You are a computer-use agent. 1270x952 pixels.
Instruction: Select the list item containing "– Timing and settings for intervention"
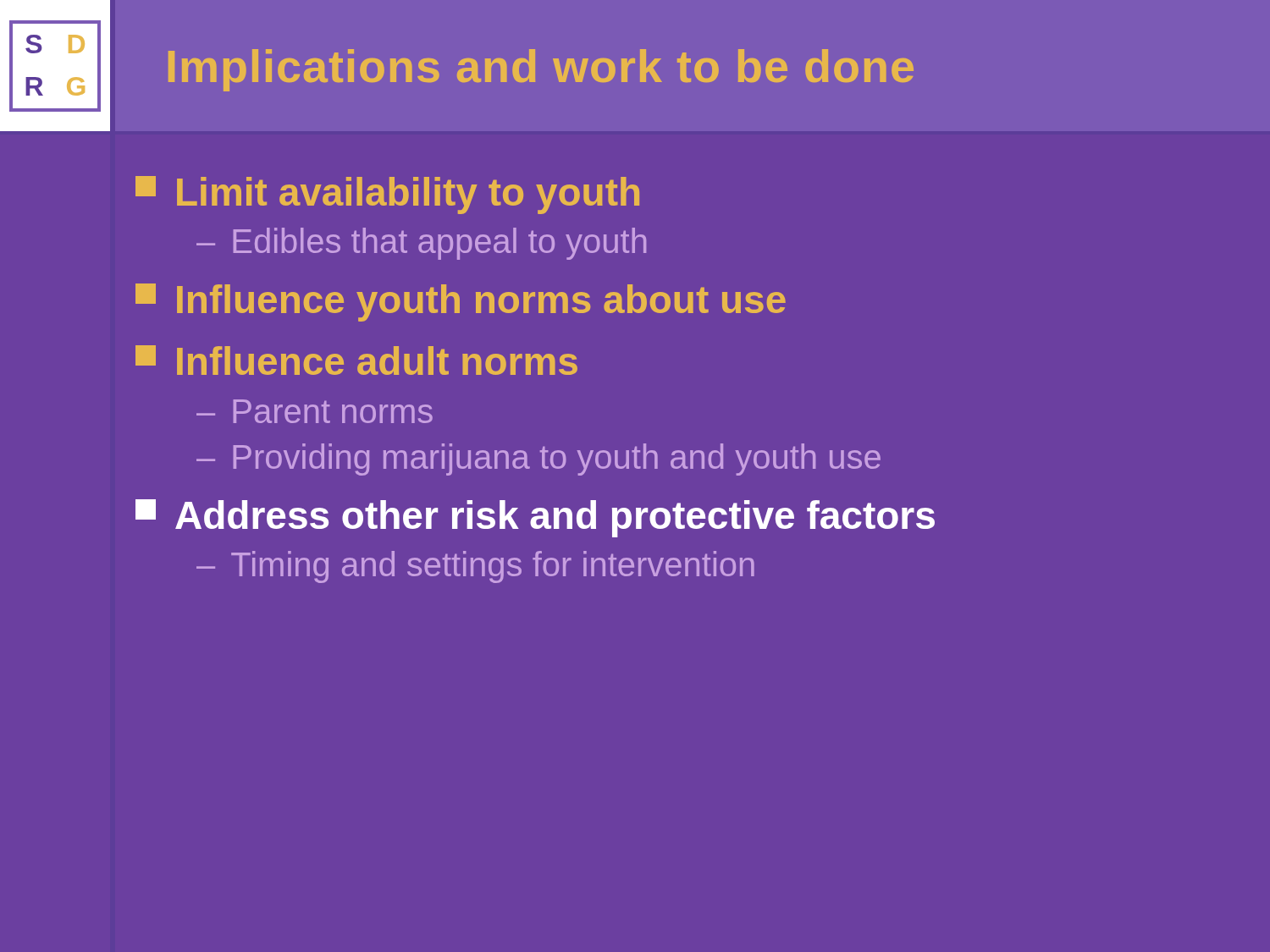click(x=708, y=564)
